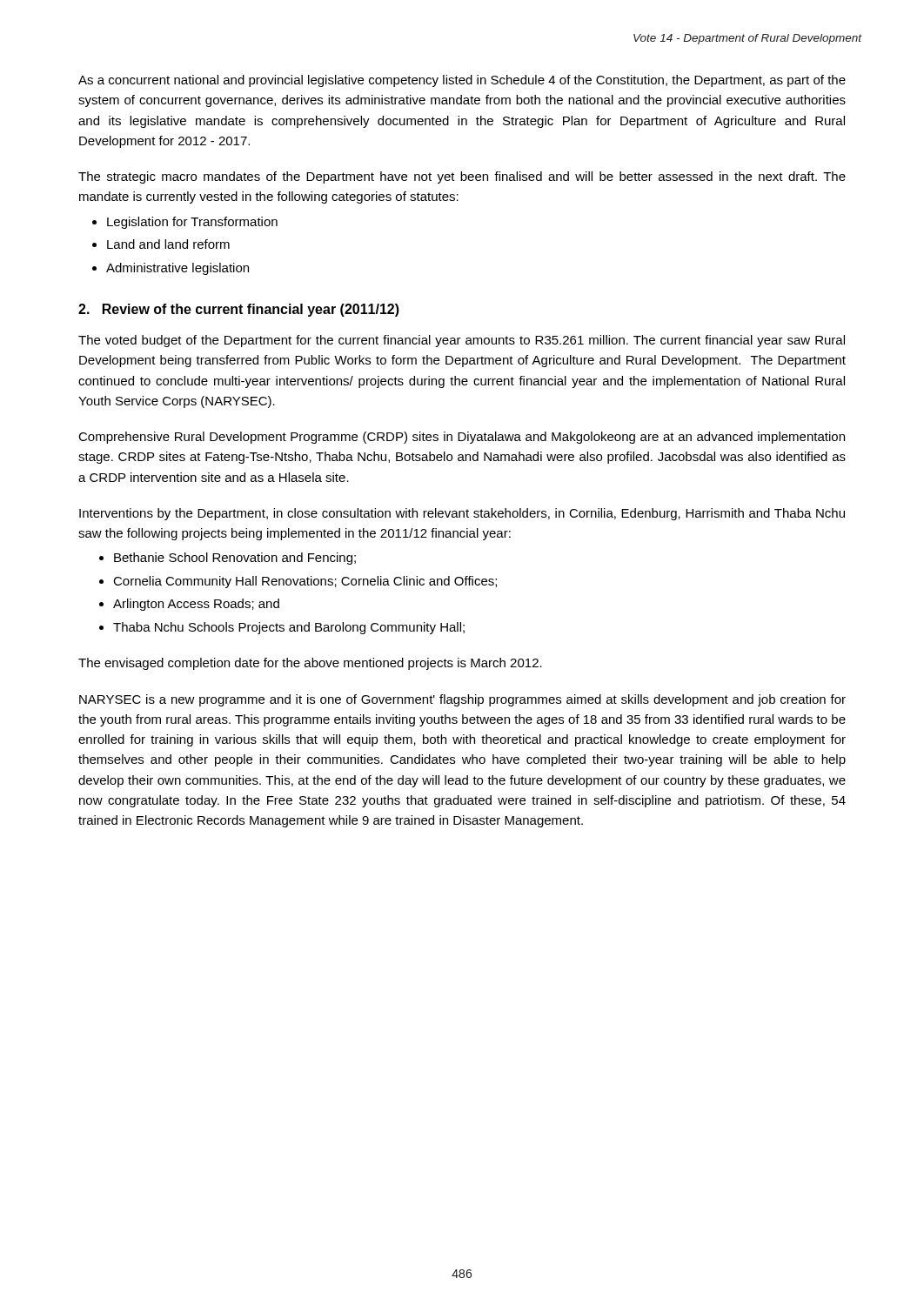Find the text block that says "The strategic macro mandates of"

coord(462,186)
